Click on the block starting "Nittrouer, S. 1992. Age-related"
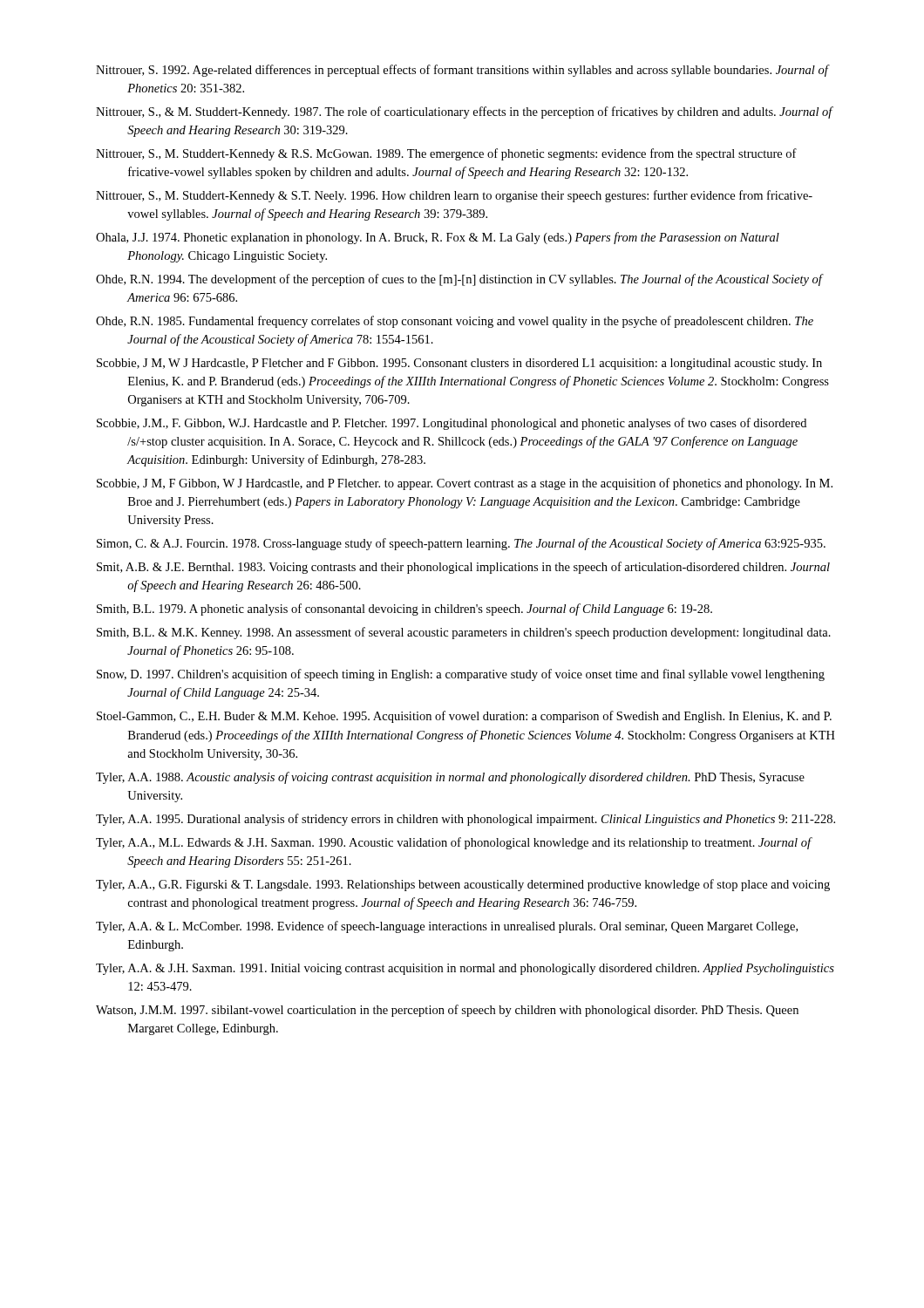 tap(462, 79)
